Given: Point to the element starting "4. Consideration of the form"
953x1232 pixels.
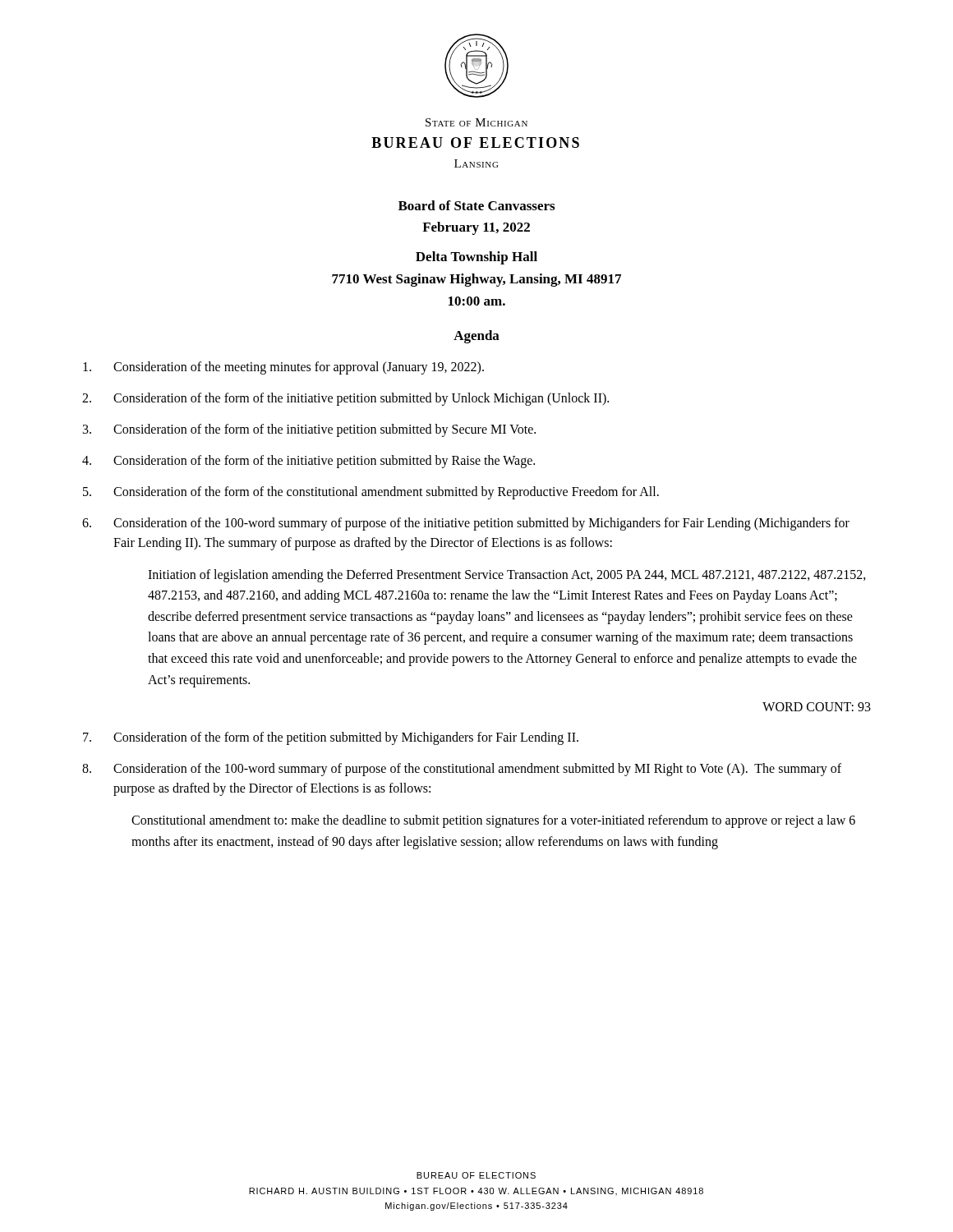Looking at the screenshot, I should point(476,460).
